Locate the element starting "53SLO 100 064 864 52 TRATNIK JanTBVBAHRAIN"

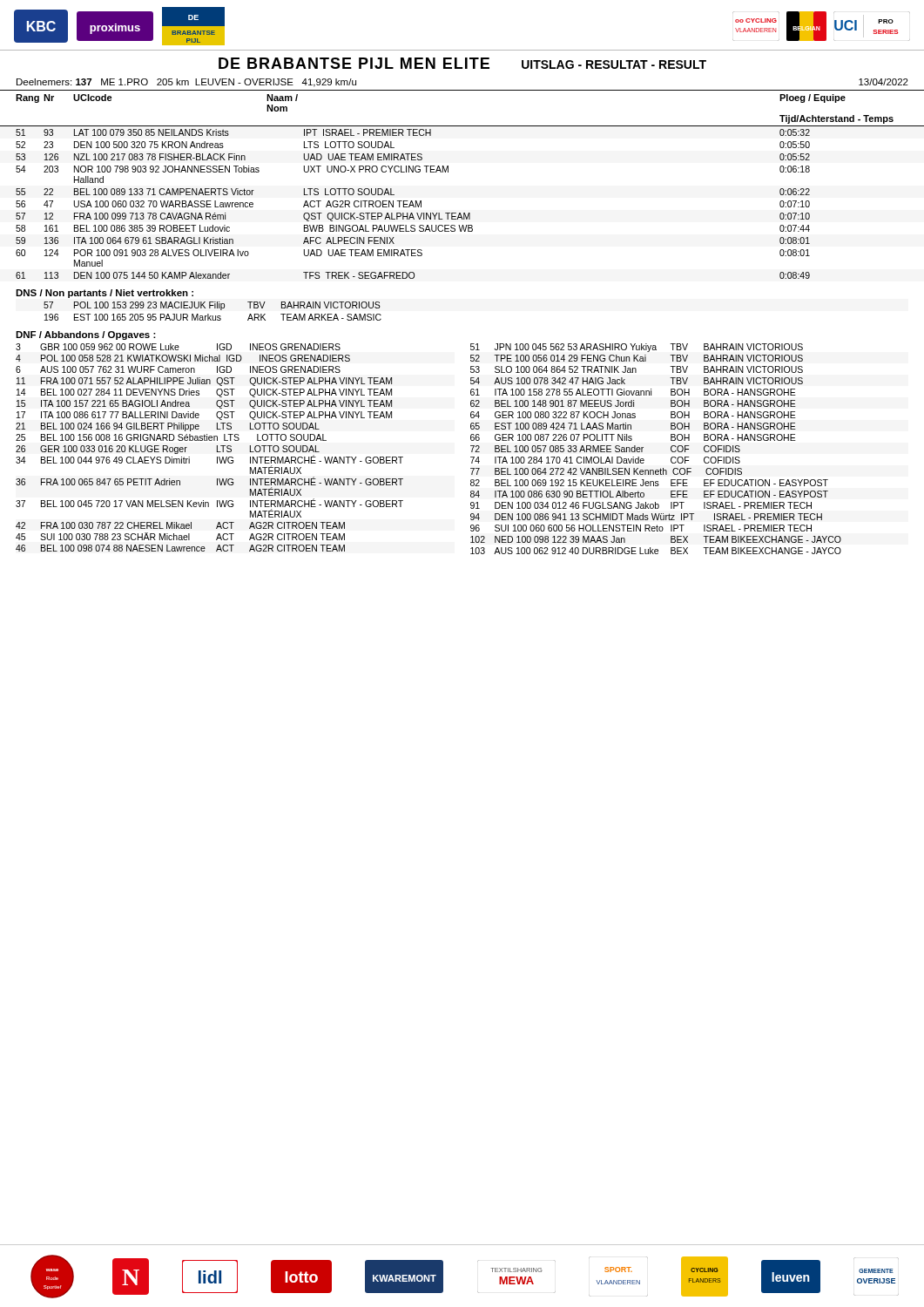click(636, 369)
